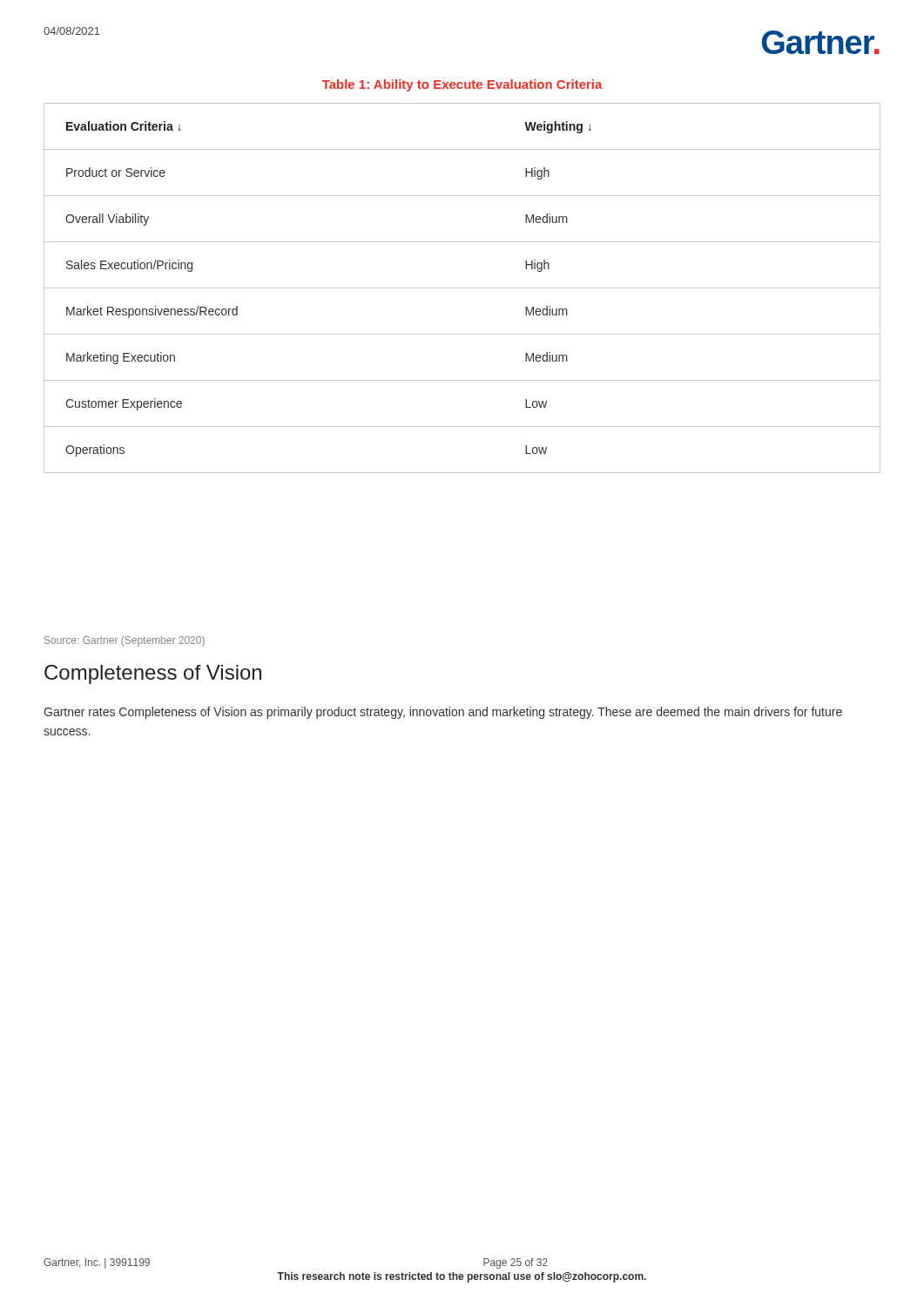Point to the text starting "Source: Gartner (September 2020)"
Image resolution: width=924 pixels, height=1307 pixels.
(124, 640)
